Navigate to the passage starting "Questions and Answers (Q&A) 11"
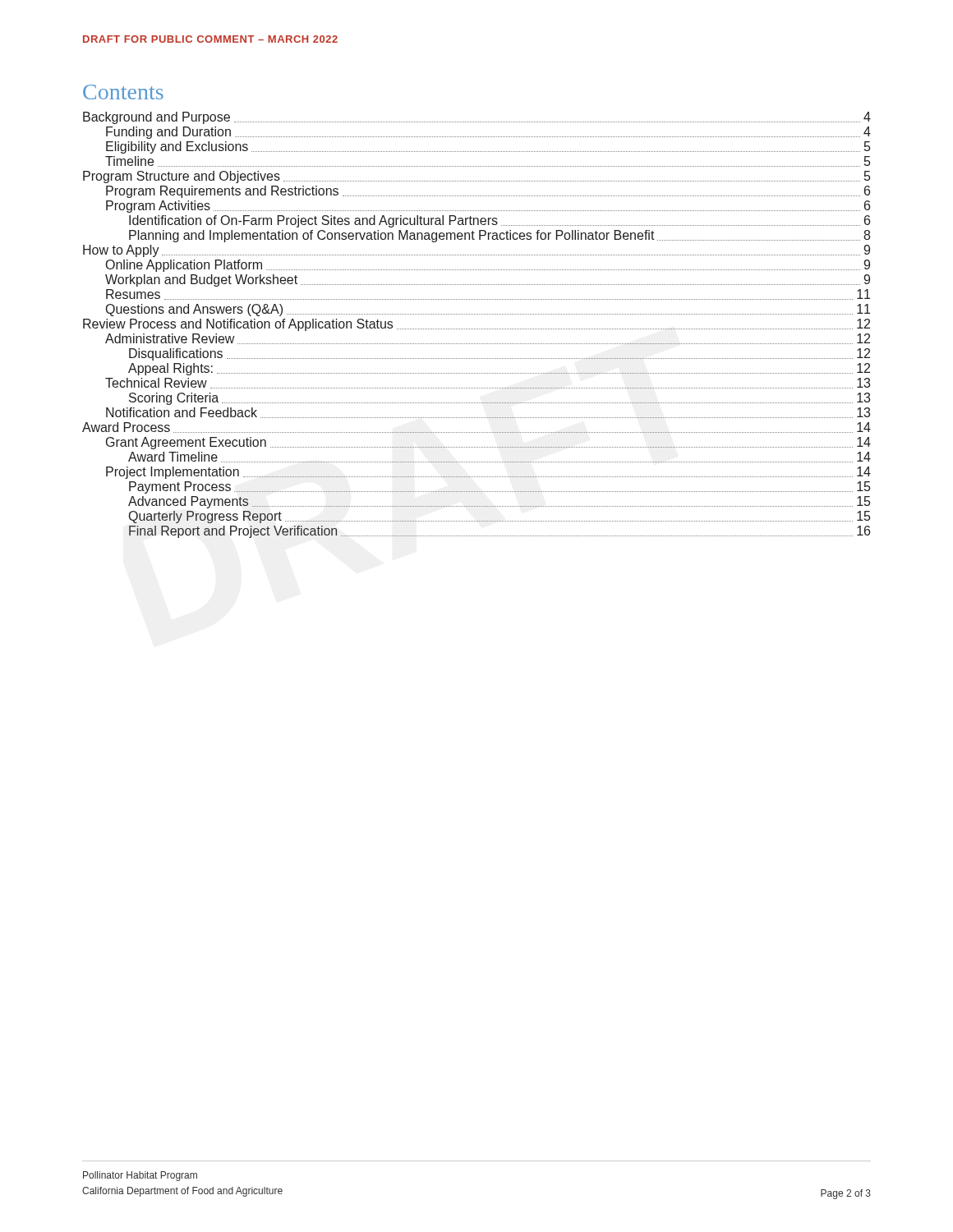This screenshot has width=953, height=1232. click(488, 310)
